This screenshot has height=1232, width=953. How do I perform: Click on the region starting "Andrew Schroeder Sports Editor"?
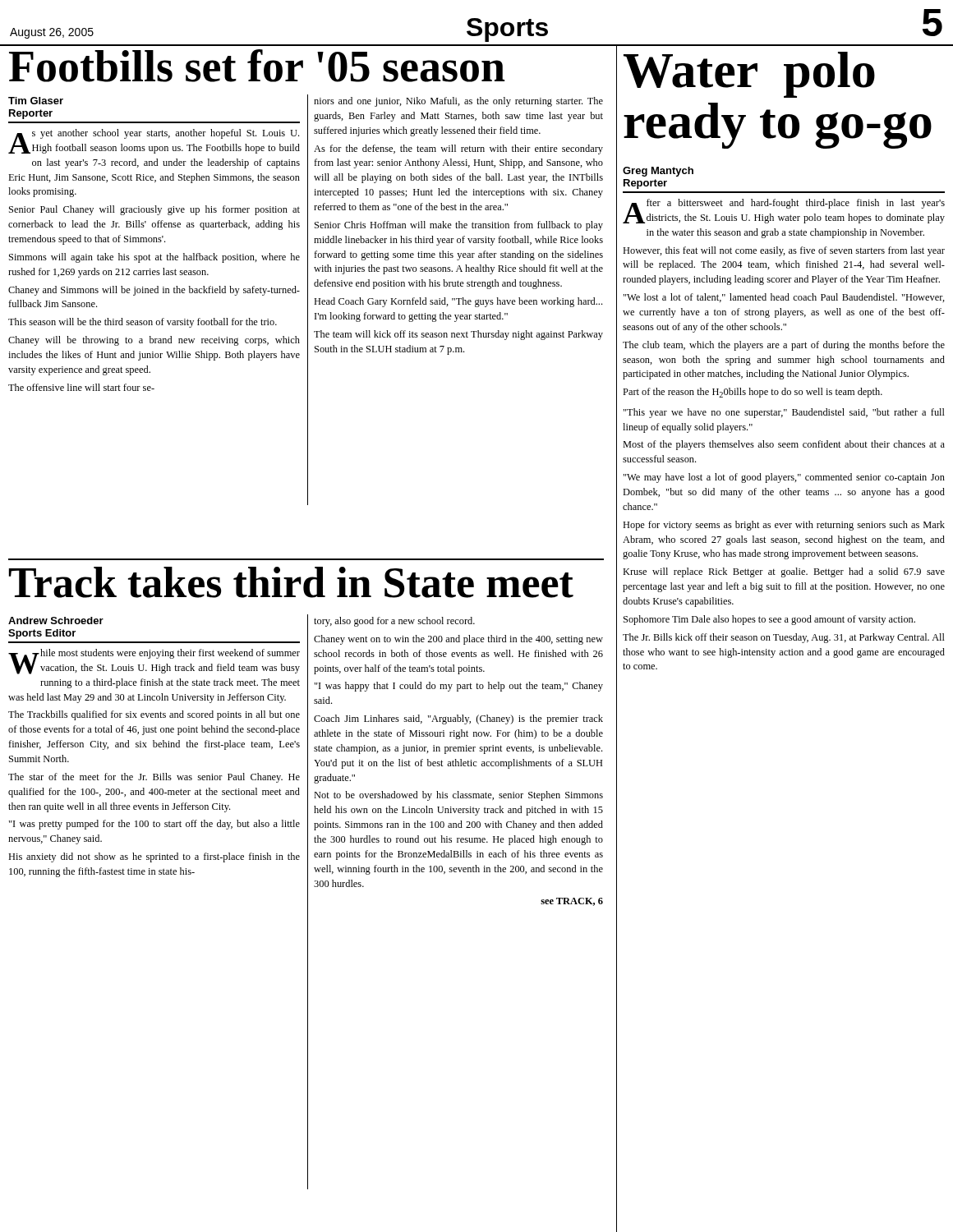tap(56, 621)
